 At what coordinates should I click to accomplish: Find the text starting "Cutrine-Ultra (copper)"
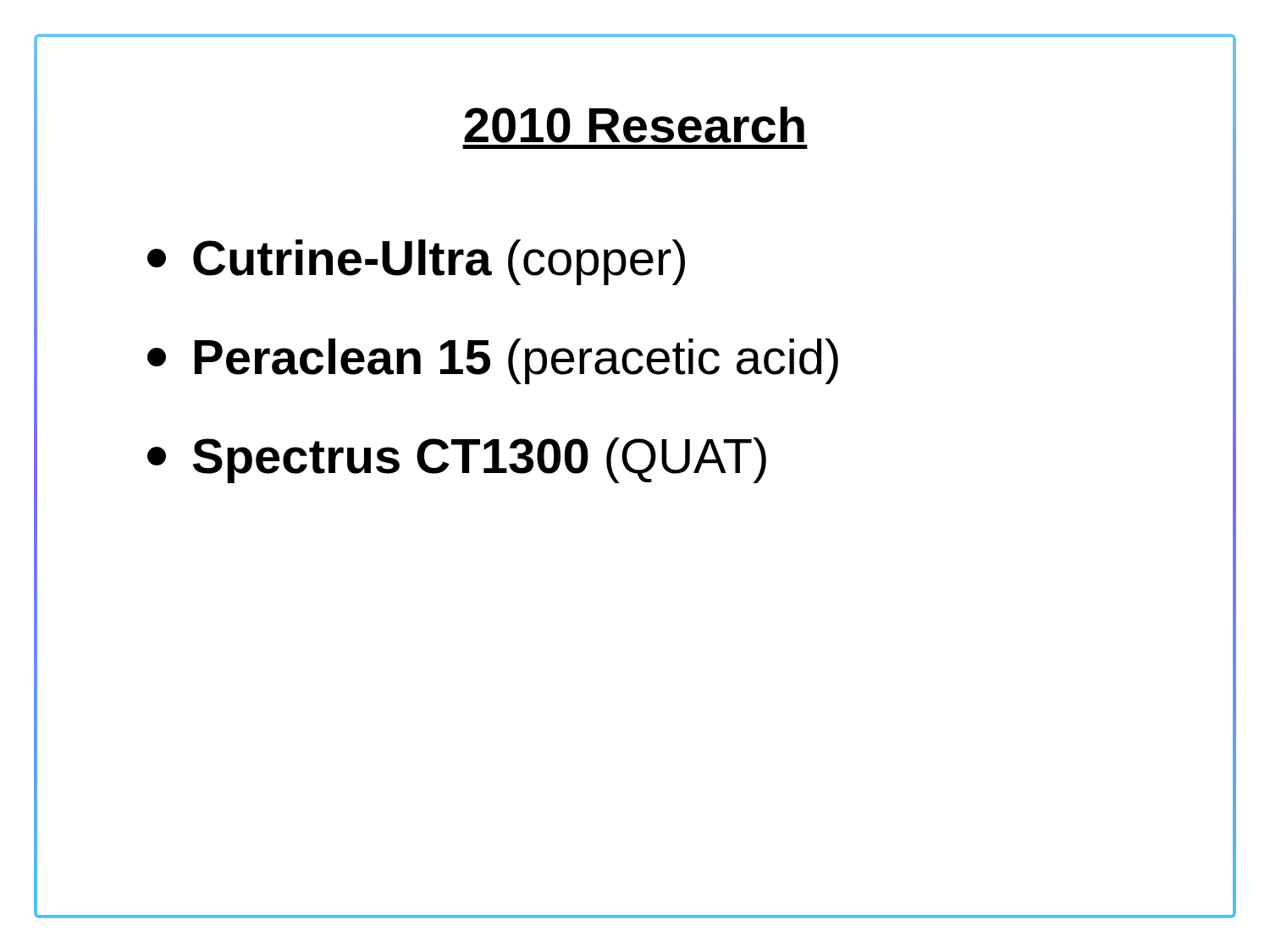pyautogui.click(x=418, y=258)
